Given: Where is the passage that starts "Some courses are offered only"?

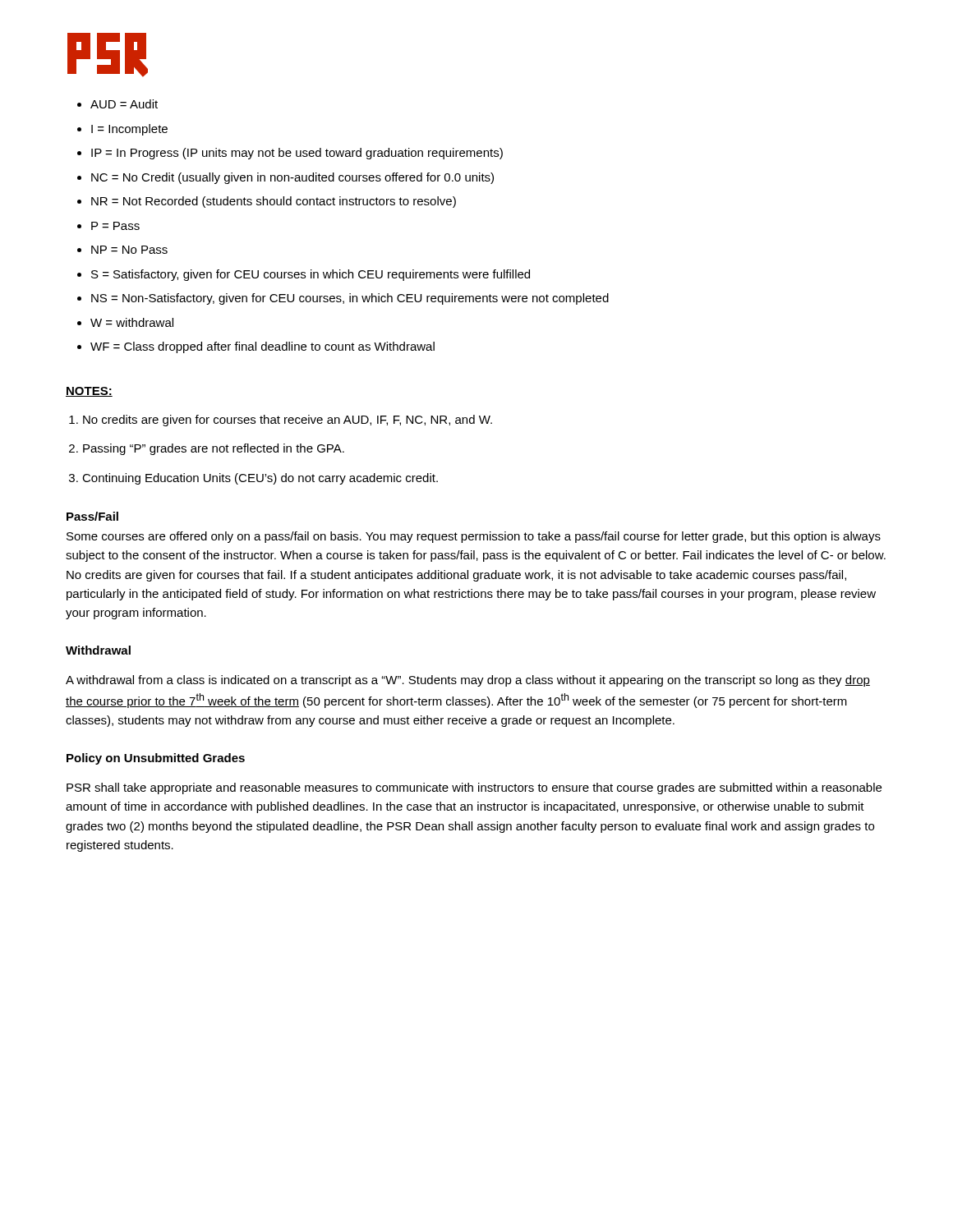Looking at the screenshot, I should point(476,574).
